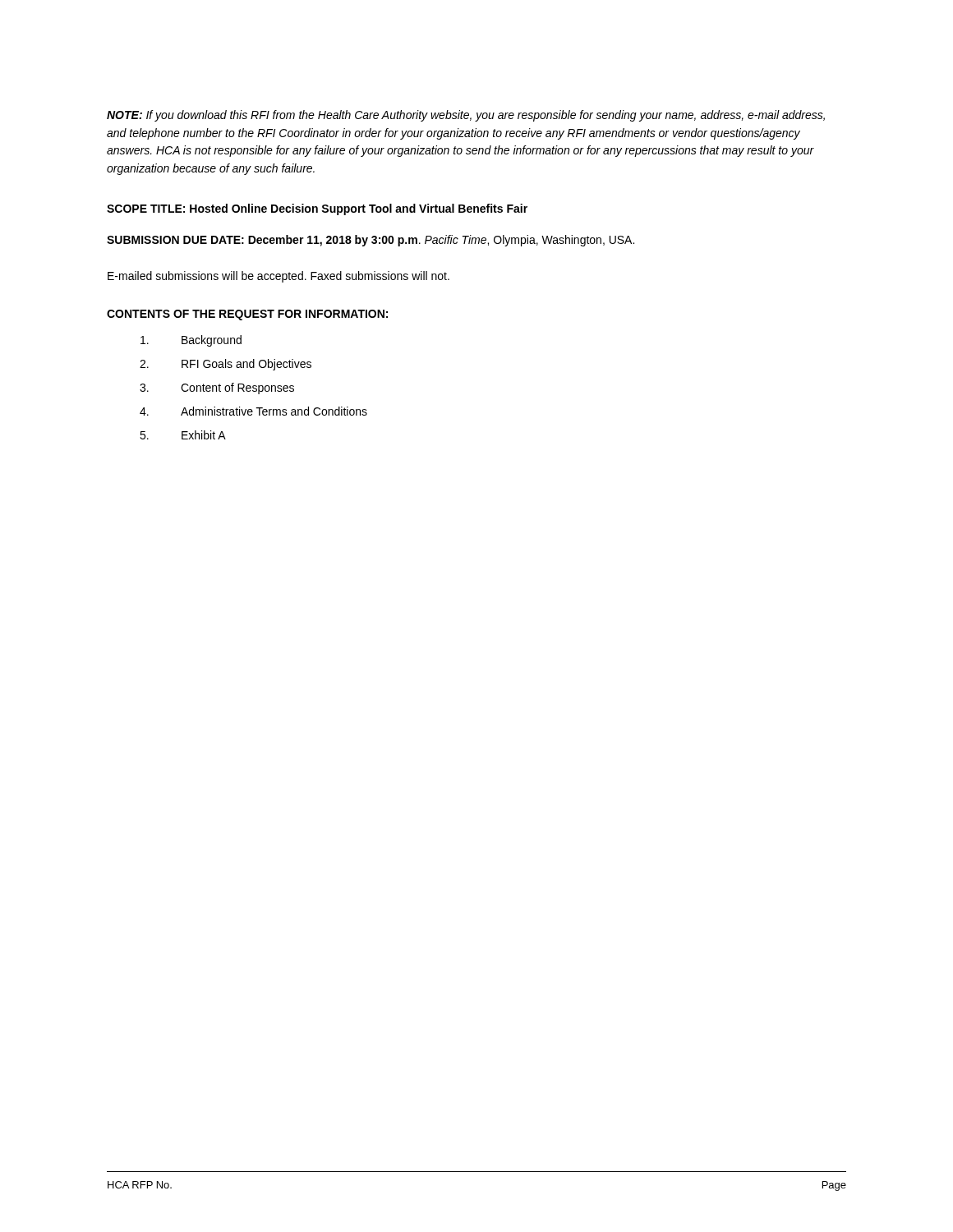Point to the block starting "SCOPE TITLE: Hosted Online Decision"
Screen dimensions: 1232x953
pyautogui.click(x=317, y=208)
